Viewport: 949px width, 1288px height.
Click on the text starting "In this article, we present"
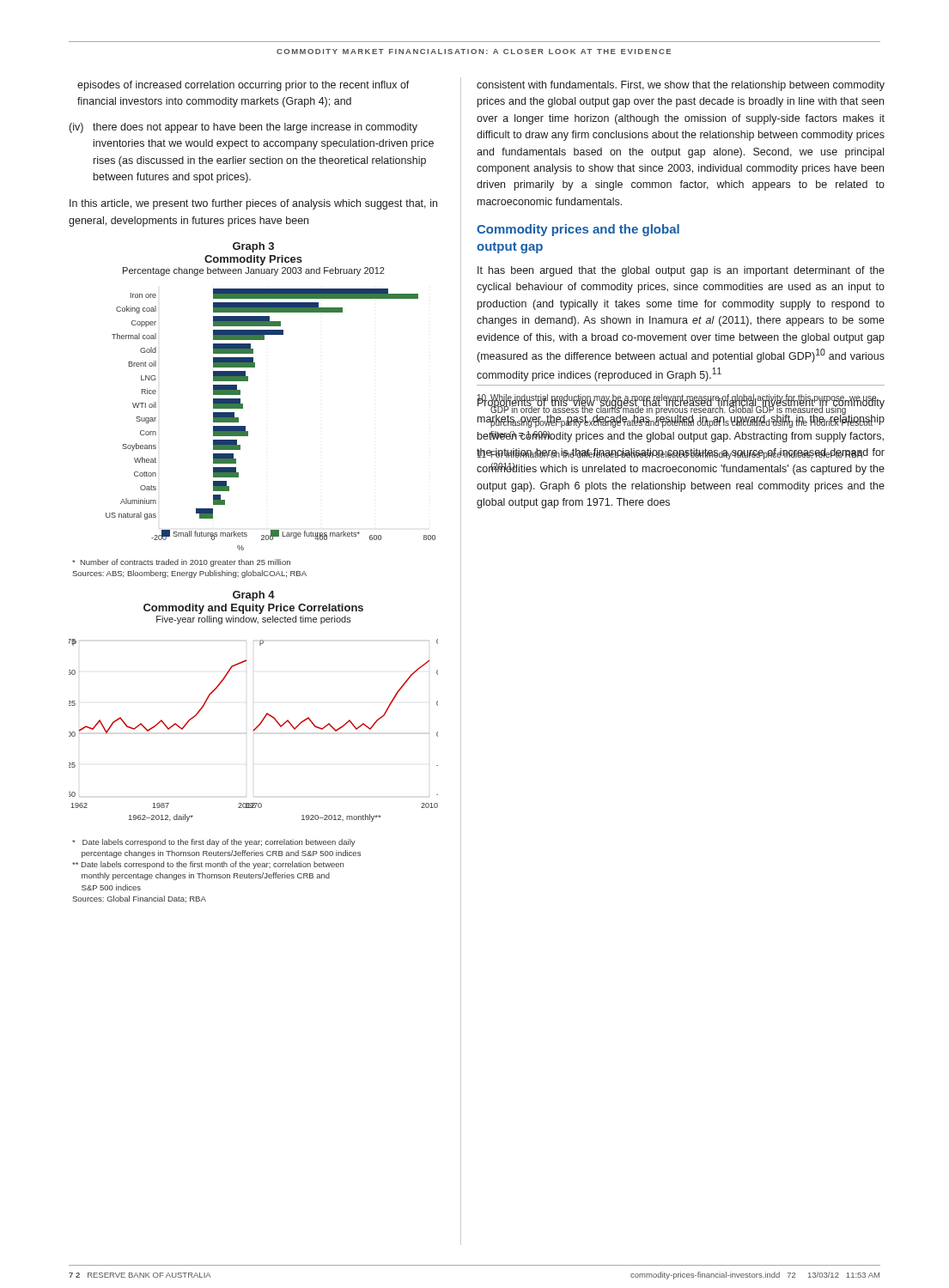[x=253, y=212]
